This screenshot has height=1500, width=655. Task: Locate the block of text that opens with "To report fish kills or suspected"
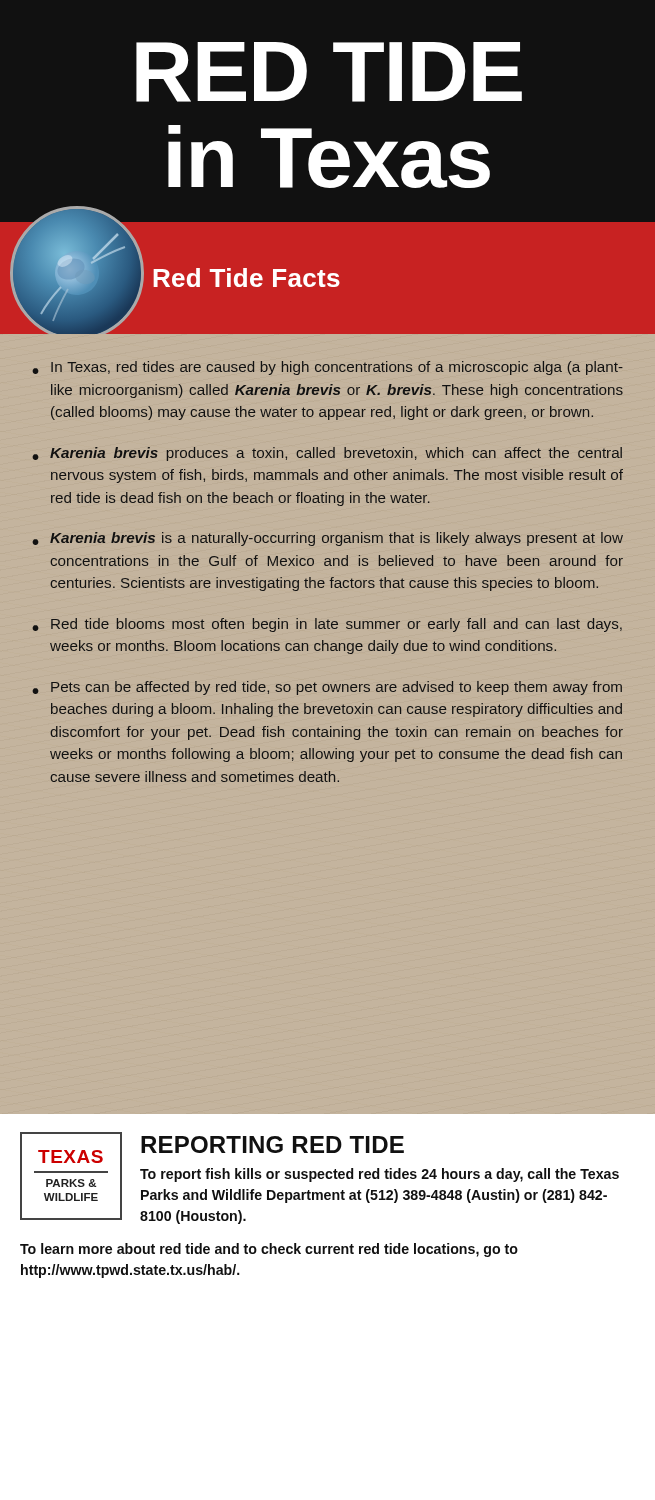pyautogui.click(x=380, y=1195)
